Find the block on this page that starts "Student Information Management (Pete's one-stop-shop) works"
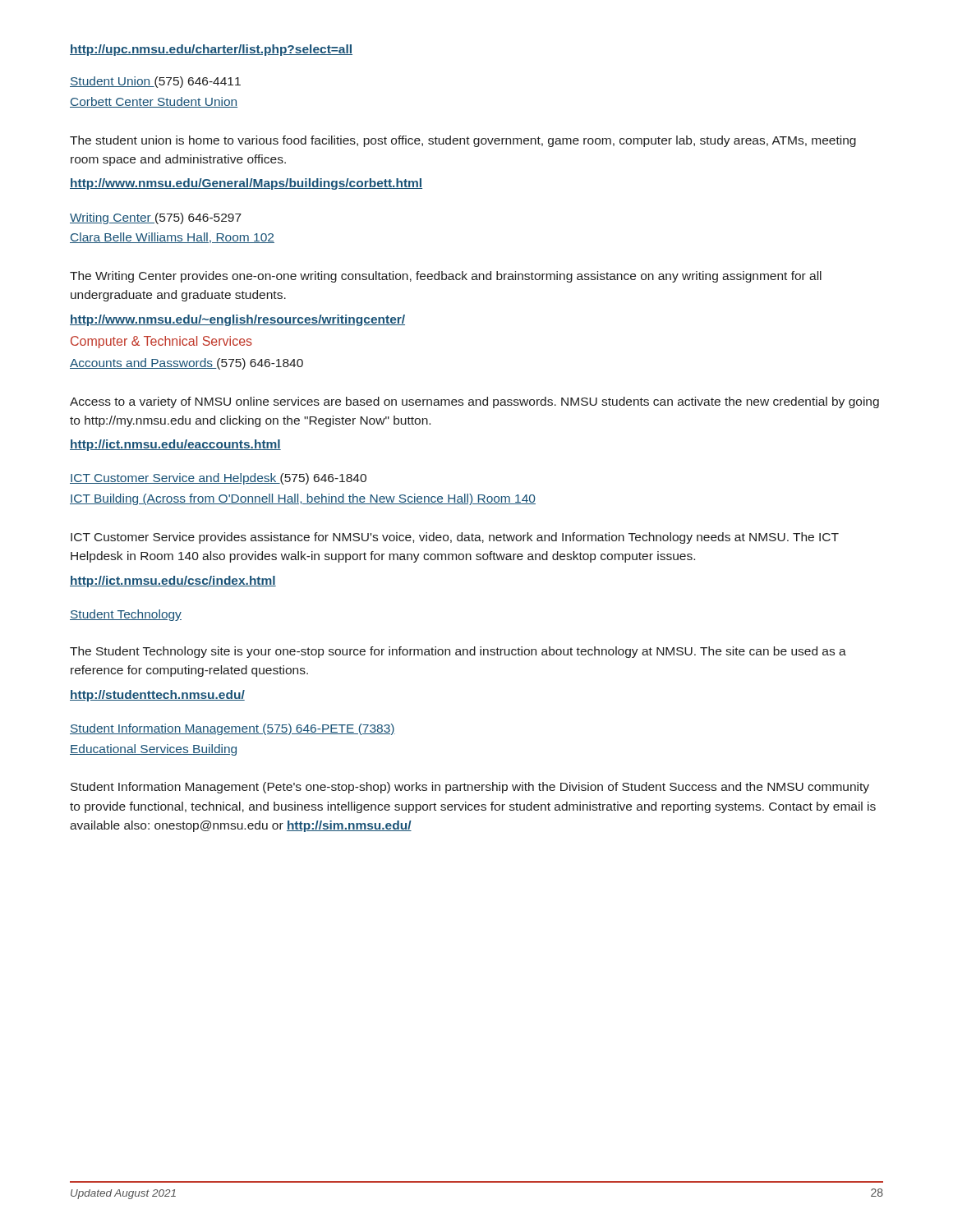This screenshot has height=1232, width=953. 476,806
